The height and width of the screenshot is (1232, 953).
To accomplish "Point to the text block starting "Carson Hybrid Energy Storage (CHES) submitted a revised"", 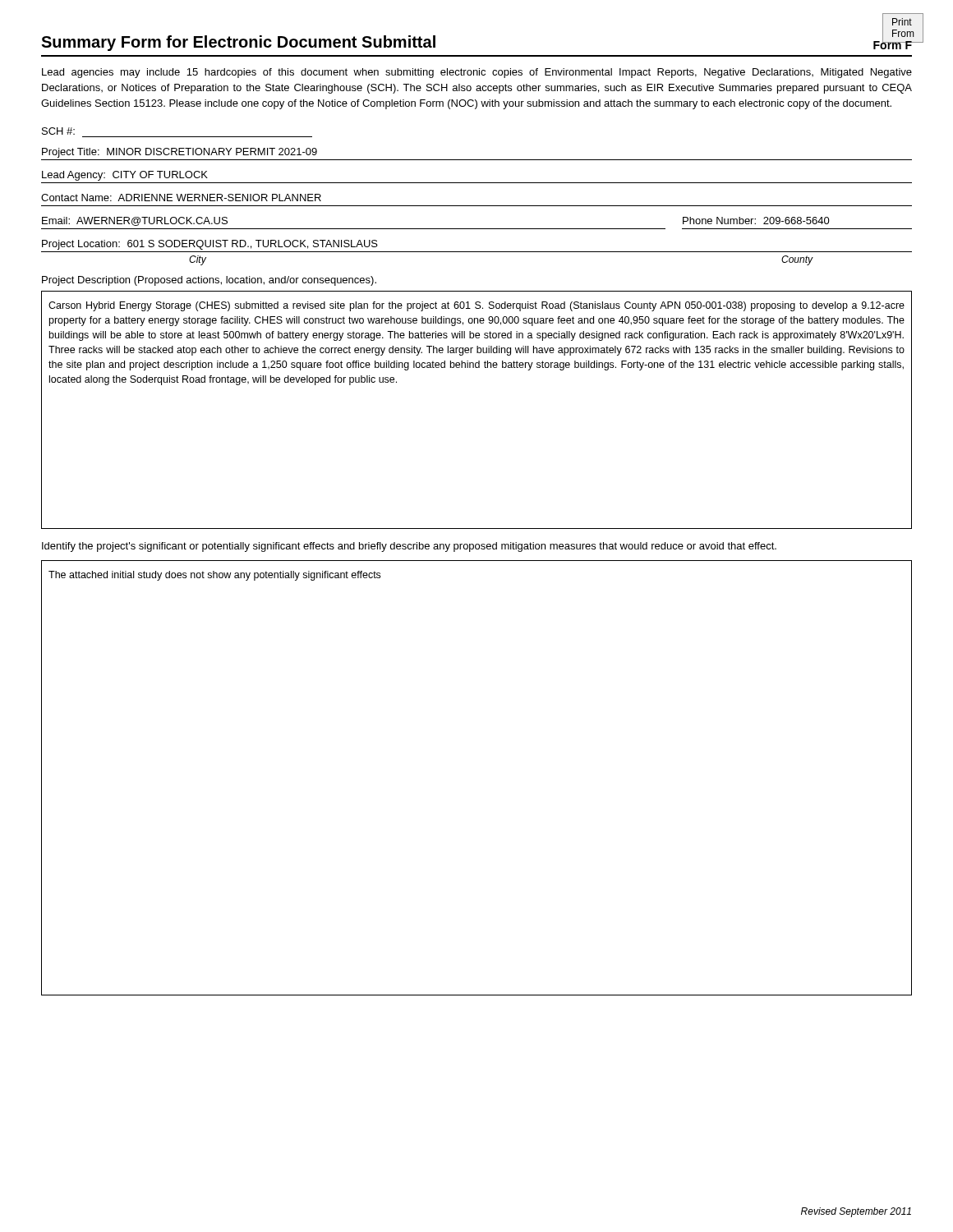I will tap(476, 342).
